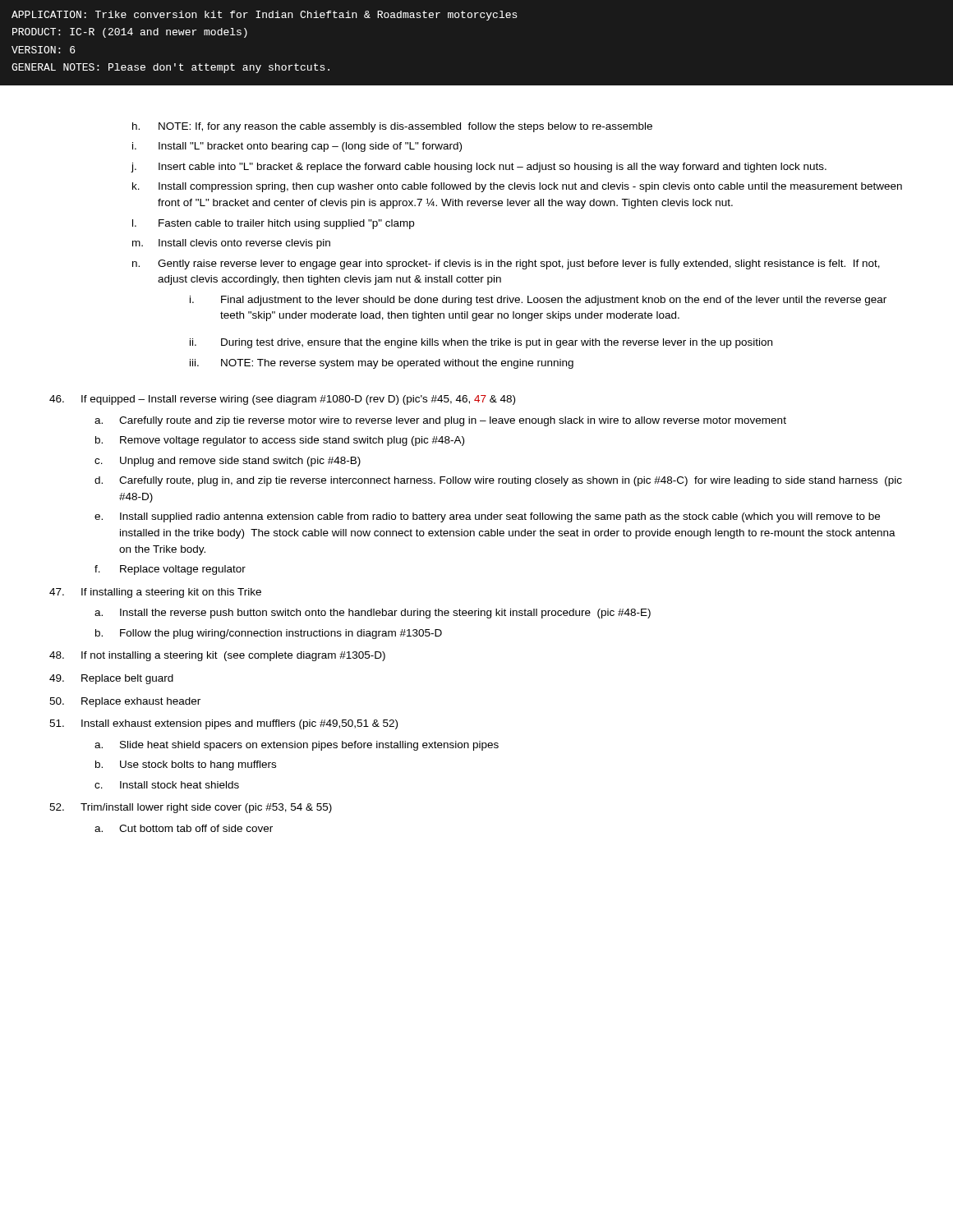Find the list item that says "50. Replace exhaust header"
Viewport: 953px width, 1232px height.
[x=125, y=701]
